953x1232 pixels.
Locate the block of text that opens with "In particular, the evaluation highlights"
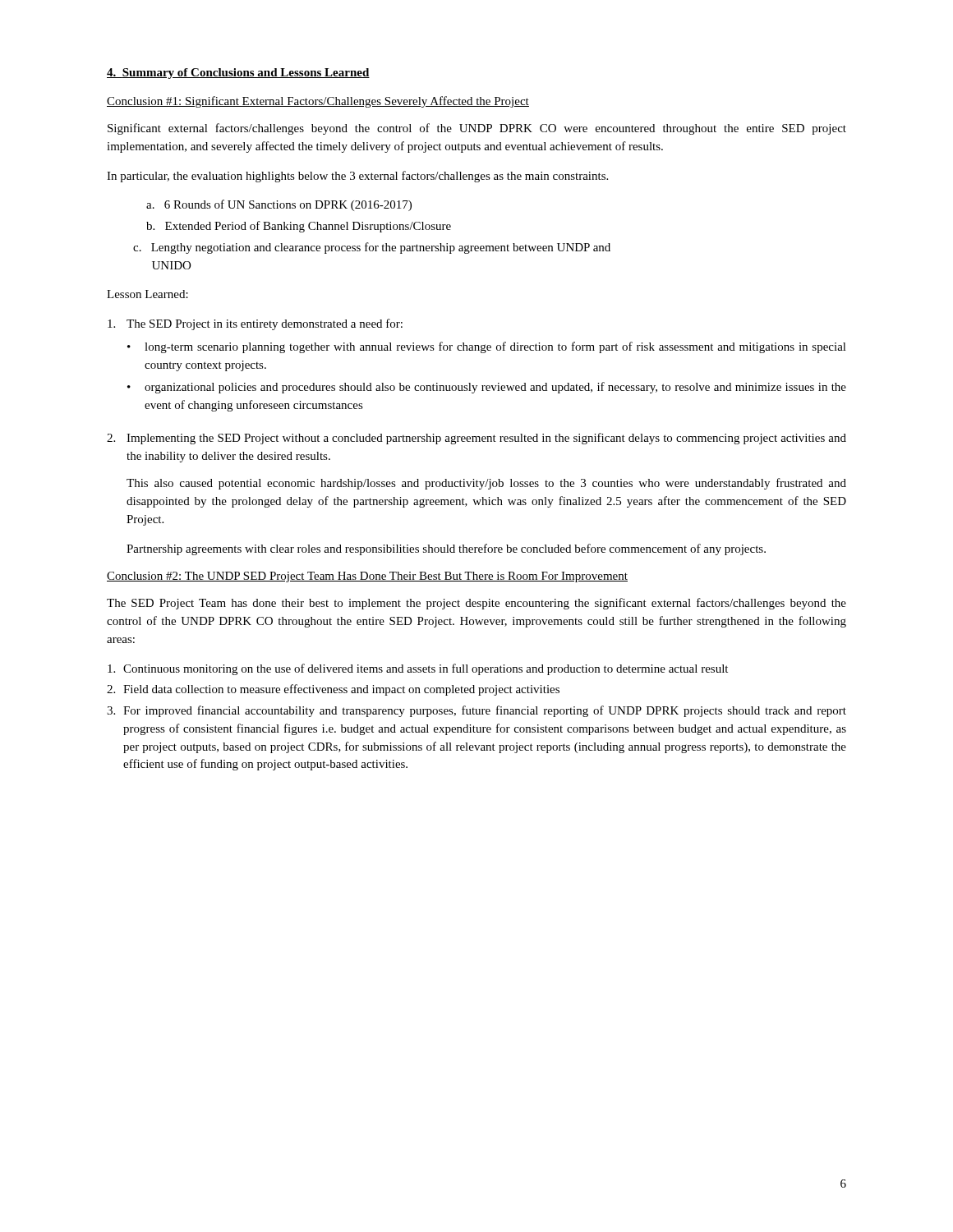coord(476,176)
